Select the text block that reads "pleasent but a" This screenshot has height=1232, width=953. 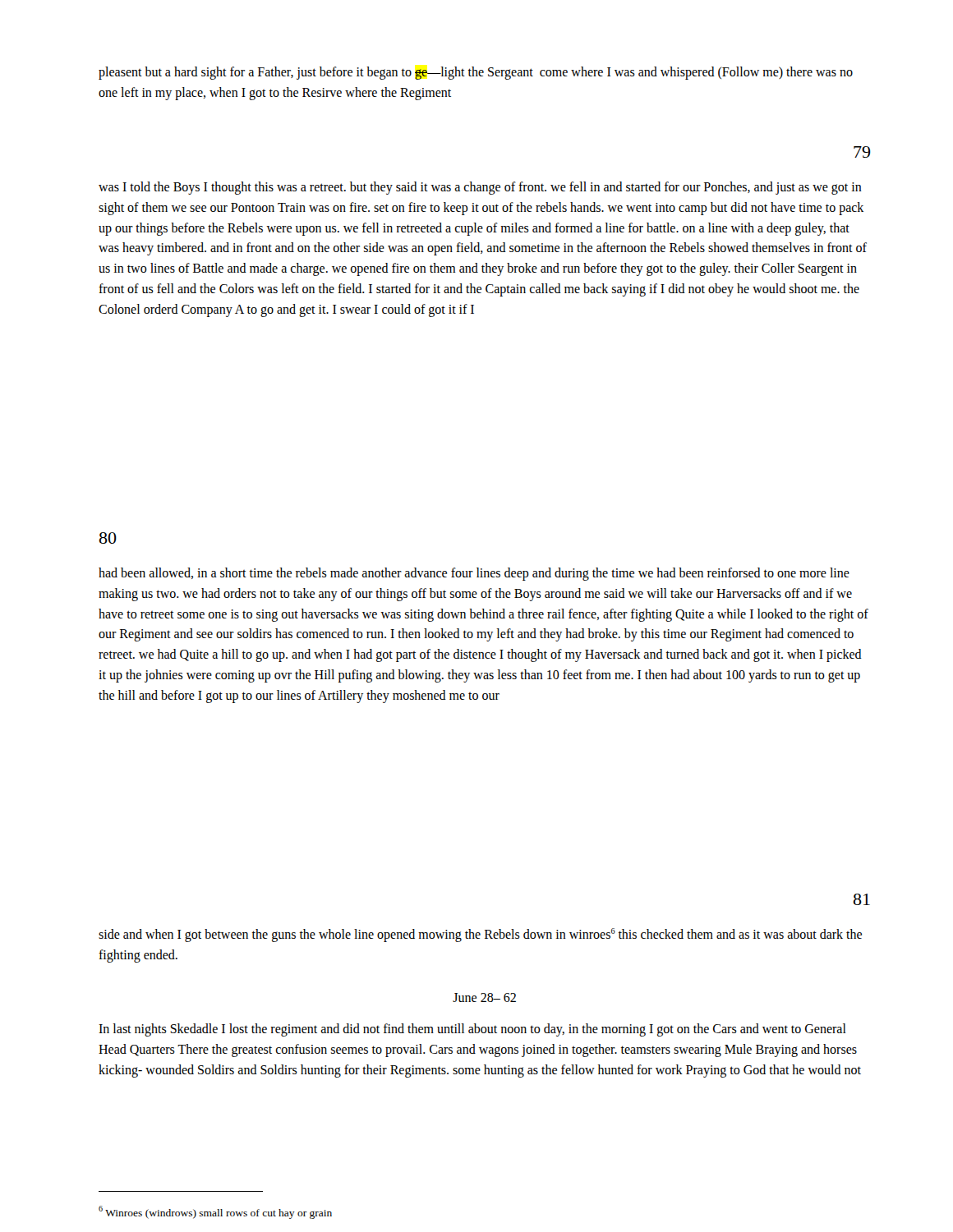[x=485, y=83]
